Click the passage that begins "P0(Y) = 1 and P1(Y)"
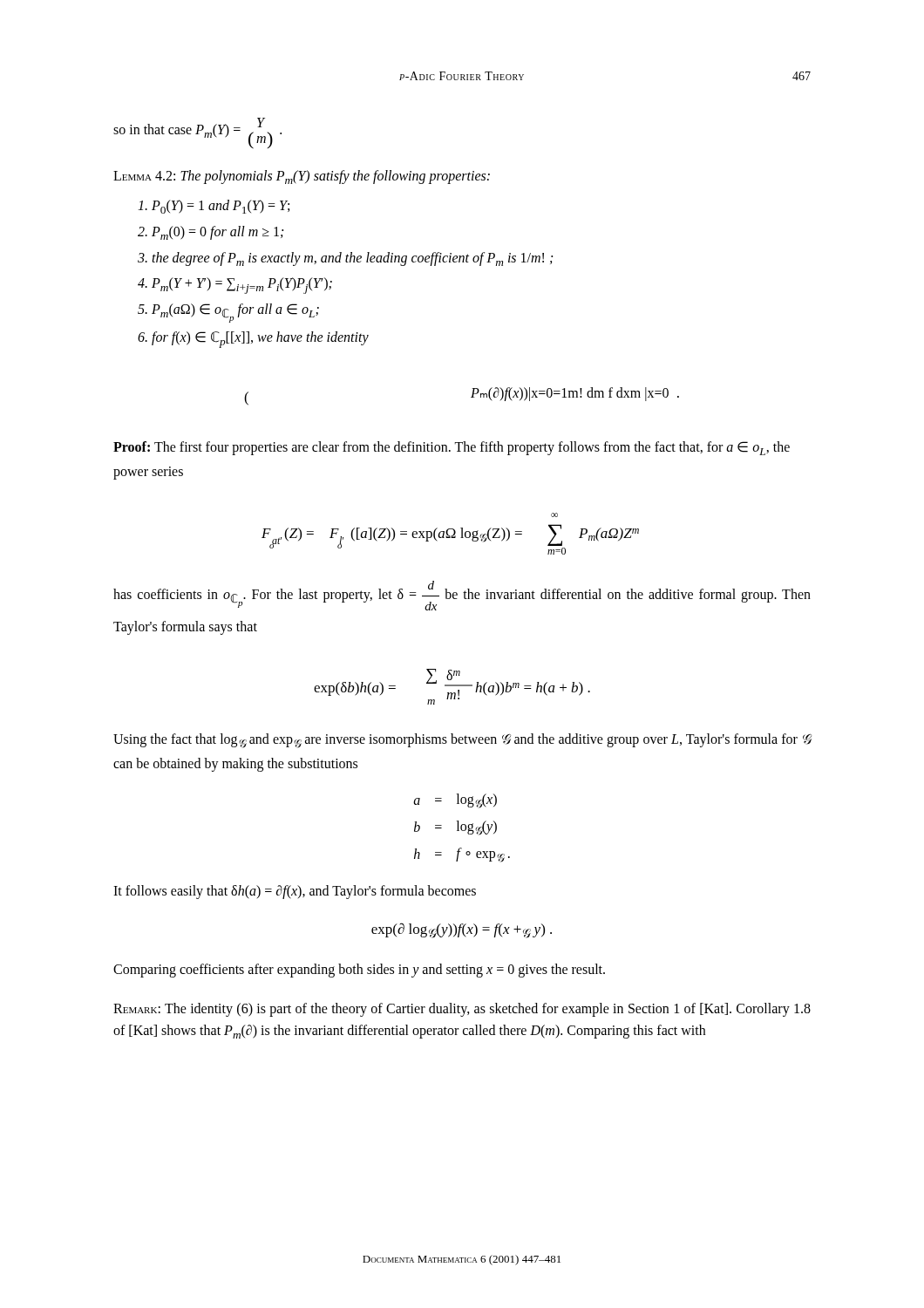 point(215,207)
